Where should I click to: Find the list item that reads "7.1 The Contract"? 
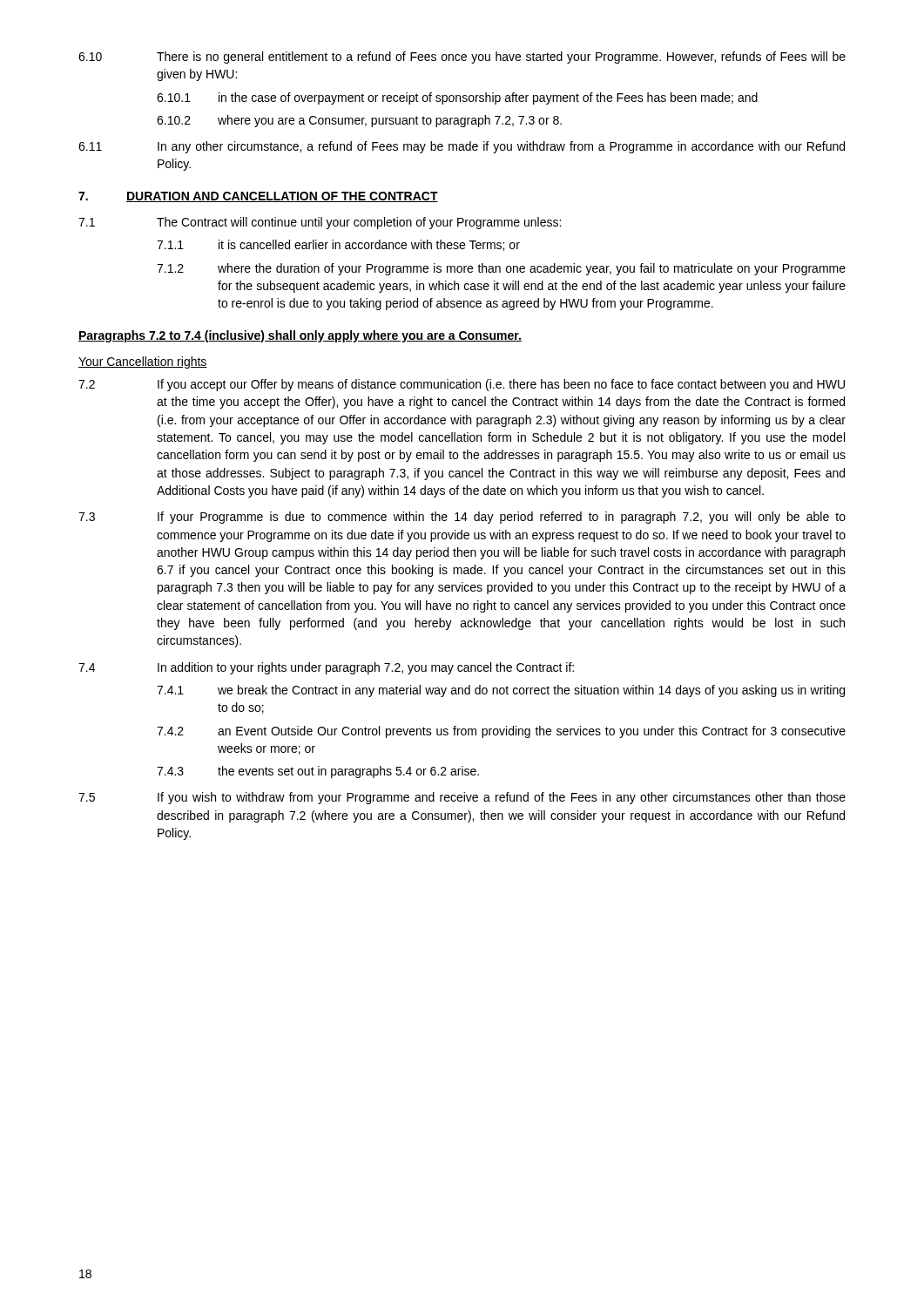(x=320, y=222)
